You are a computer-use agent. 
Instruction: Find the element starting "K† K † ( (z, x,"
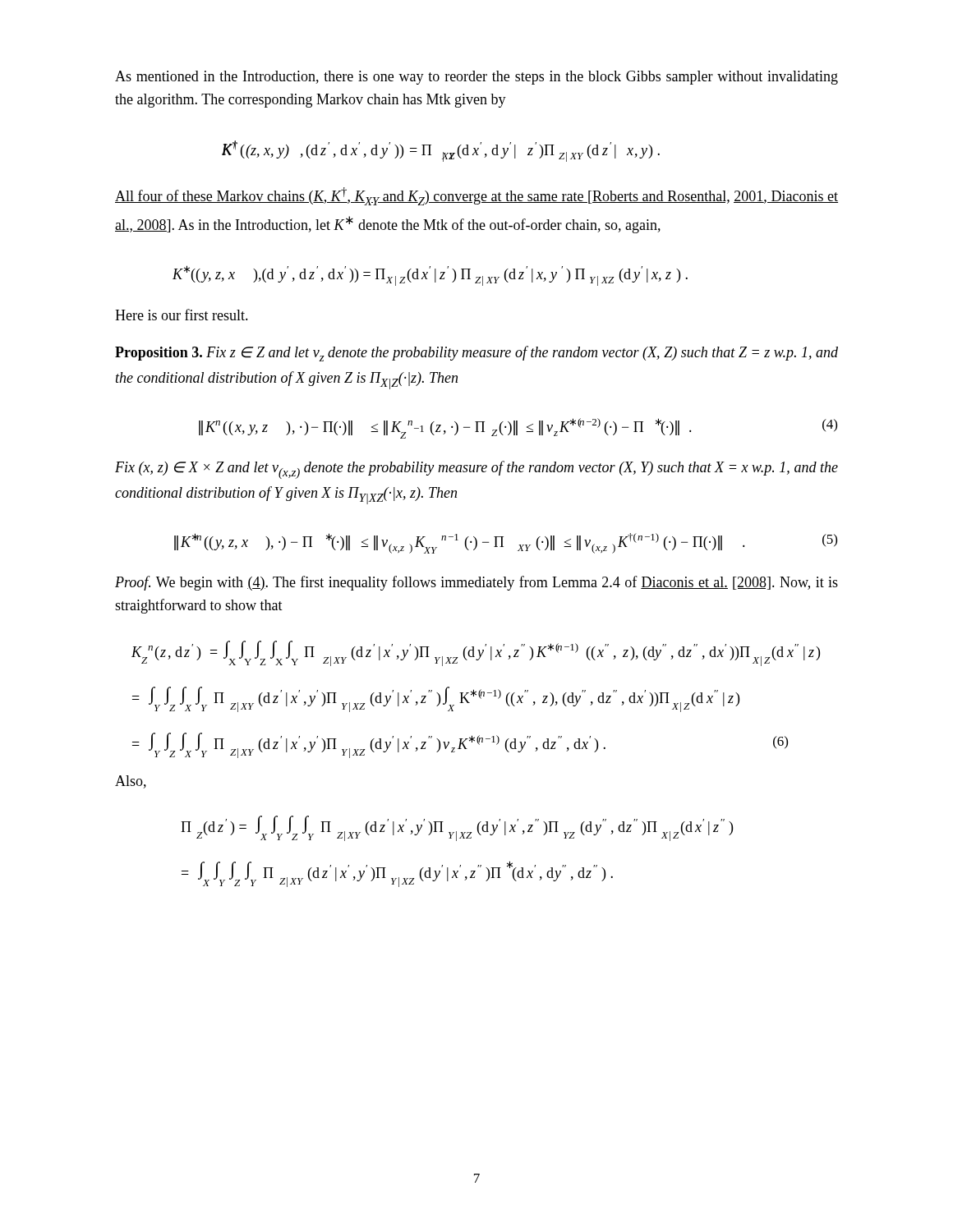click(x=476, y=147)
